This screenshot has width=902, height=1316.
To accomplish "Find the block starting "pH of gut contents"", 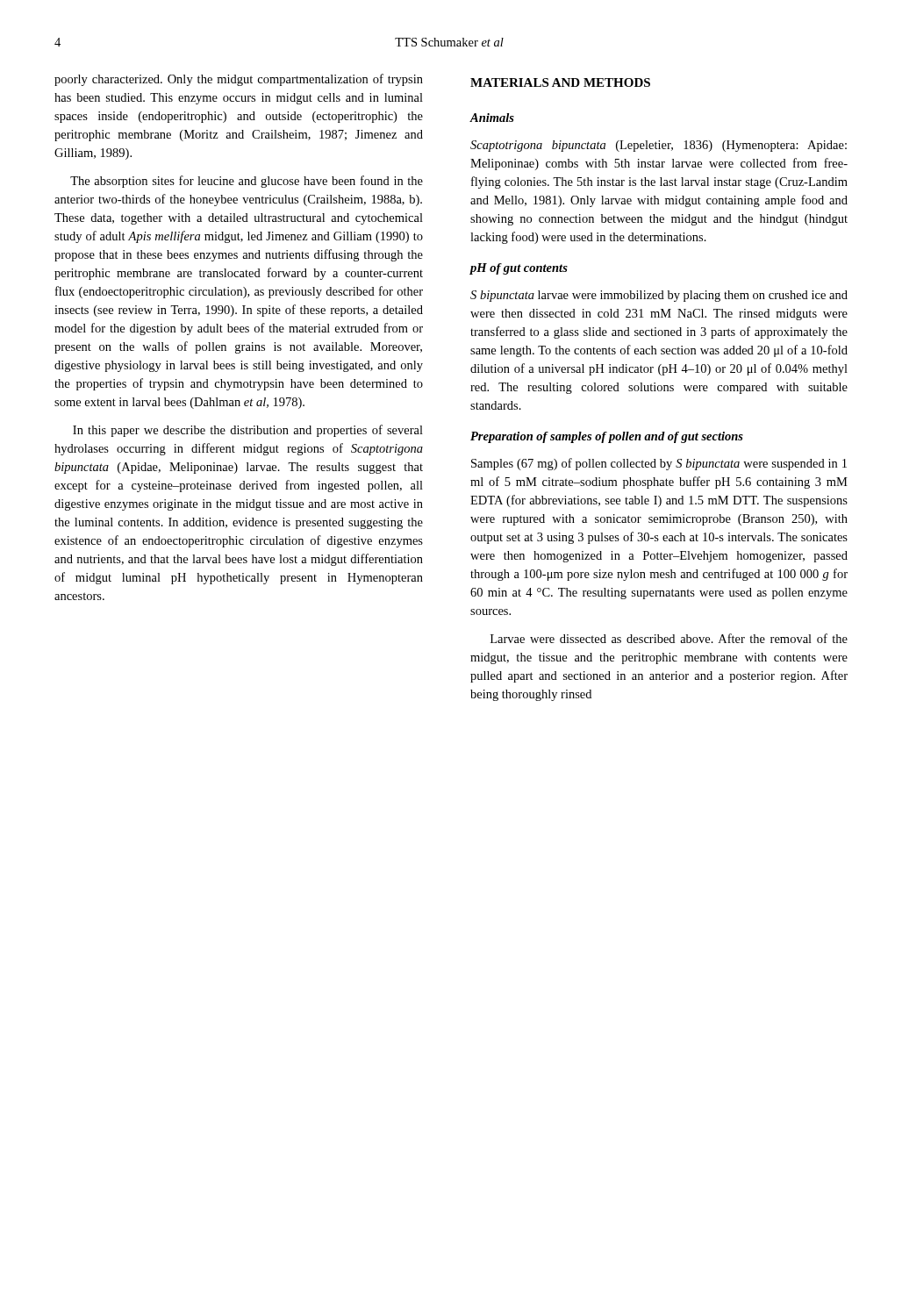I will (519, 267).
